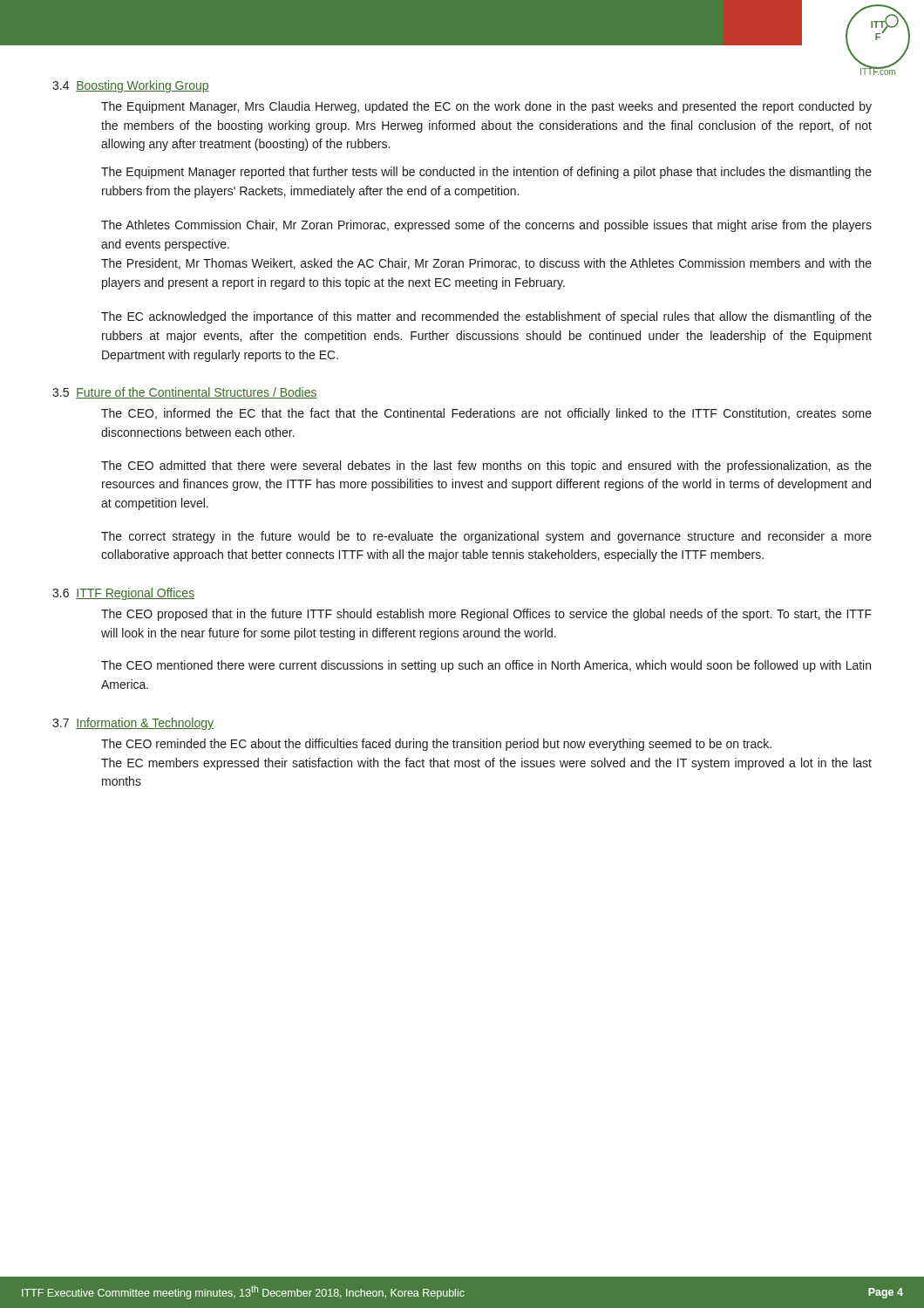Select the text block containing "The CEO reminded the EC about the"
The width and height of the screenshot is (924, 1308).
pyautogui.click(x=486, y=763)
